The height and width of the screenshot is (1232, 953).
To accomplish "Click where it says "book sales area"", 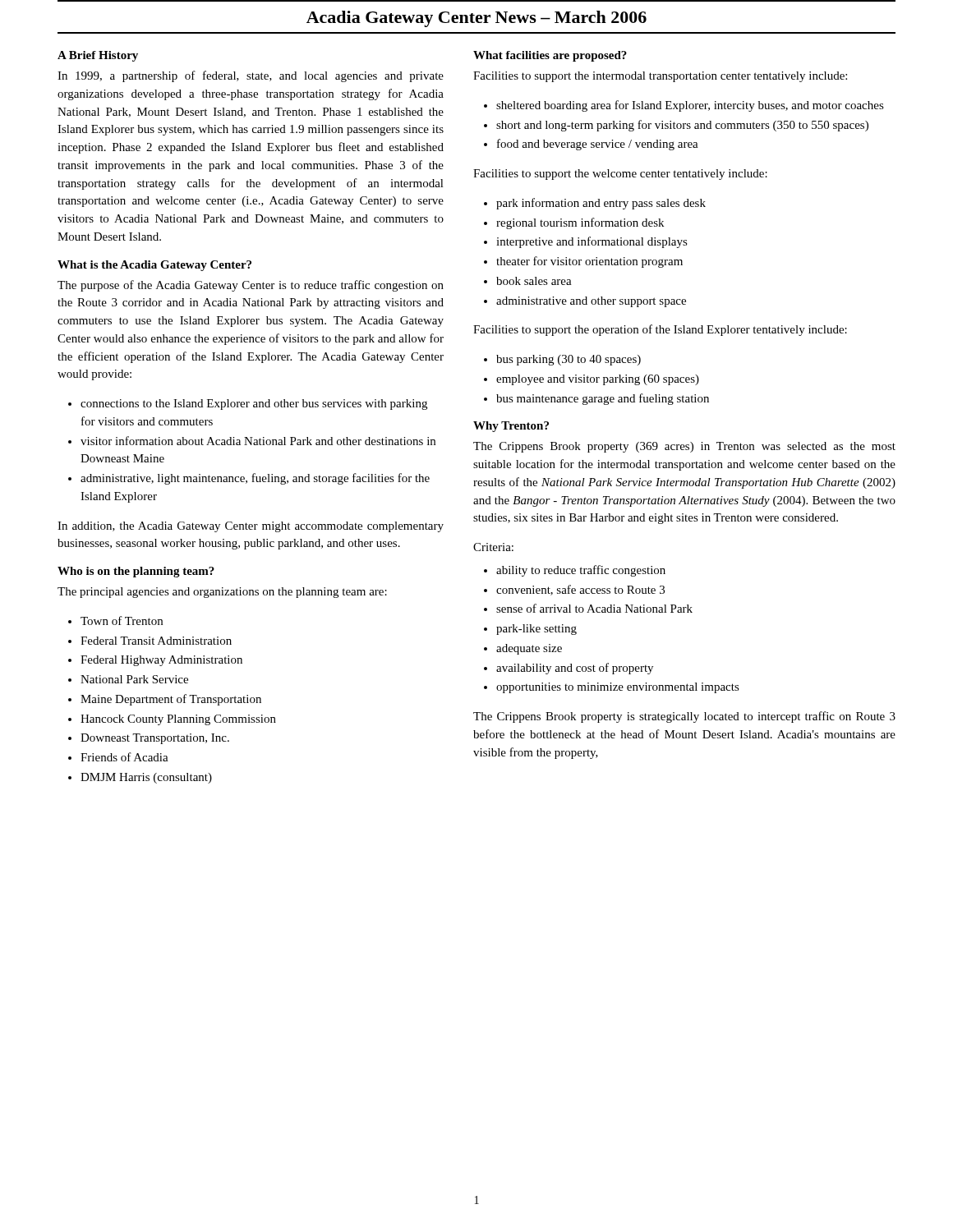I will (534, 281).
